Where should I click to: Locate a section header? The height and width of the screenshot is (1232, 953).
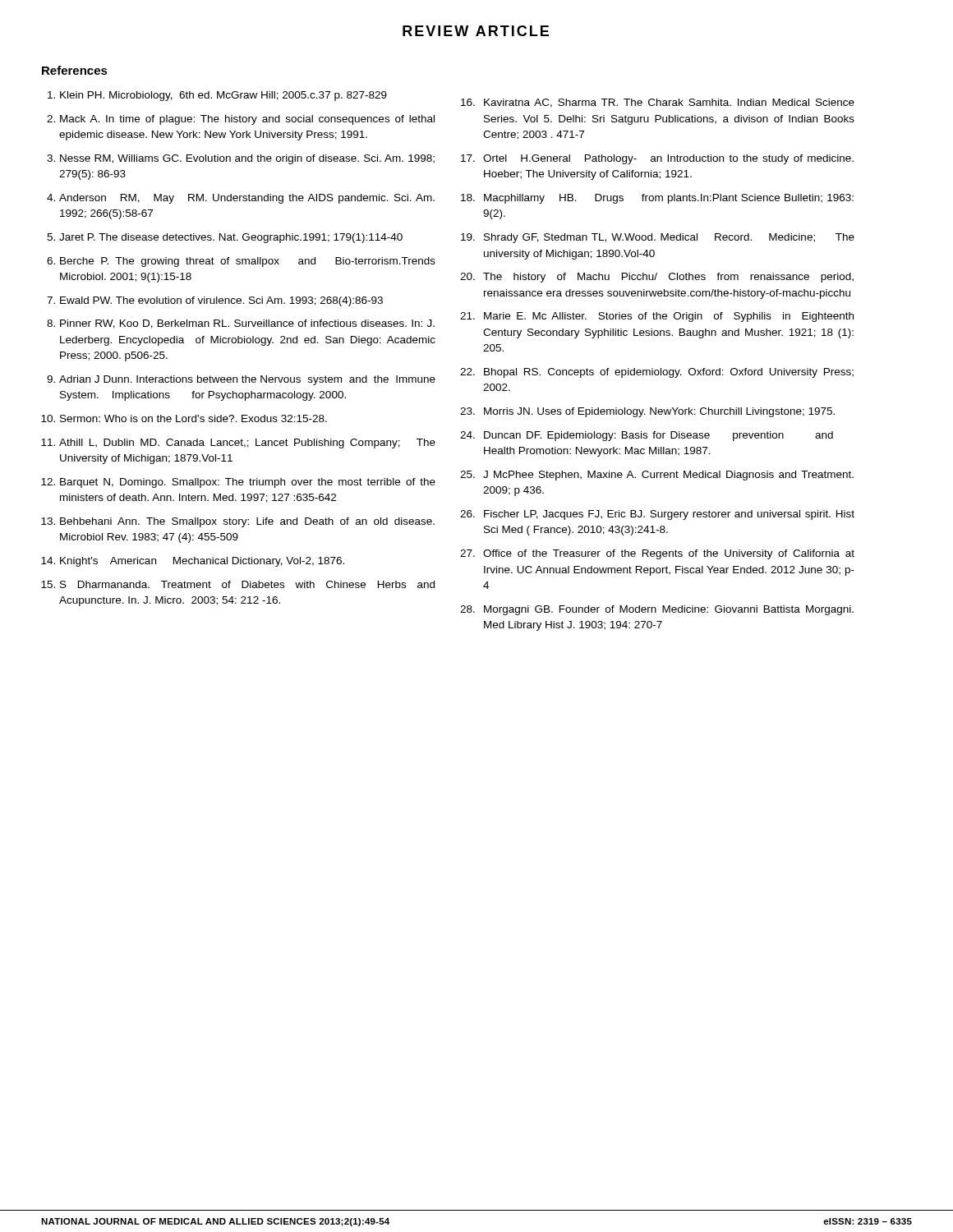pyautogui.click(x=74, y=70)
